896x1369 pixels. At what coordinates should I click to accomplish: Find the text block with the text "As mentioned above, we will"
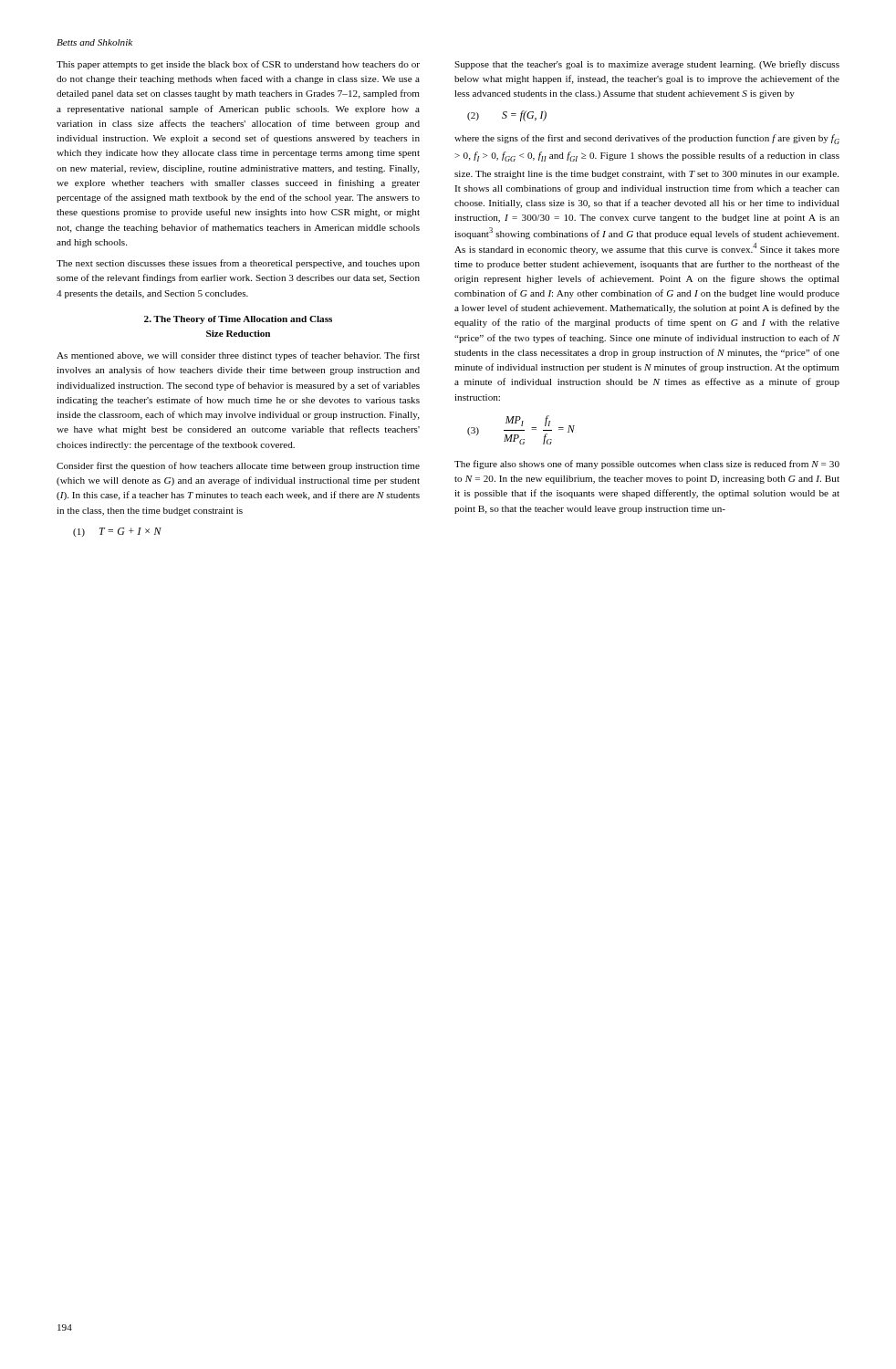pyautogui.click(x=238, y=400)
